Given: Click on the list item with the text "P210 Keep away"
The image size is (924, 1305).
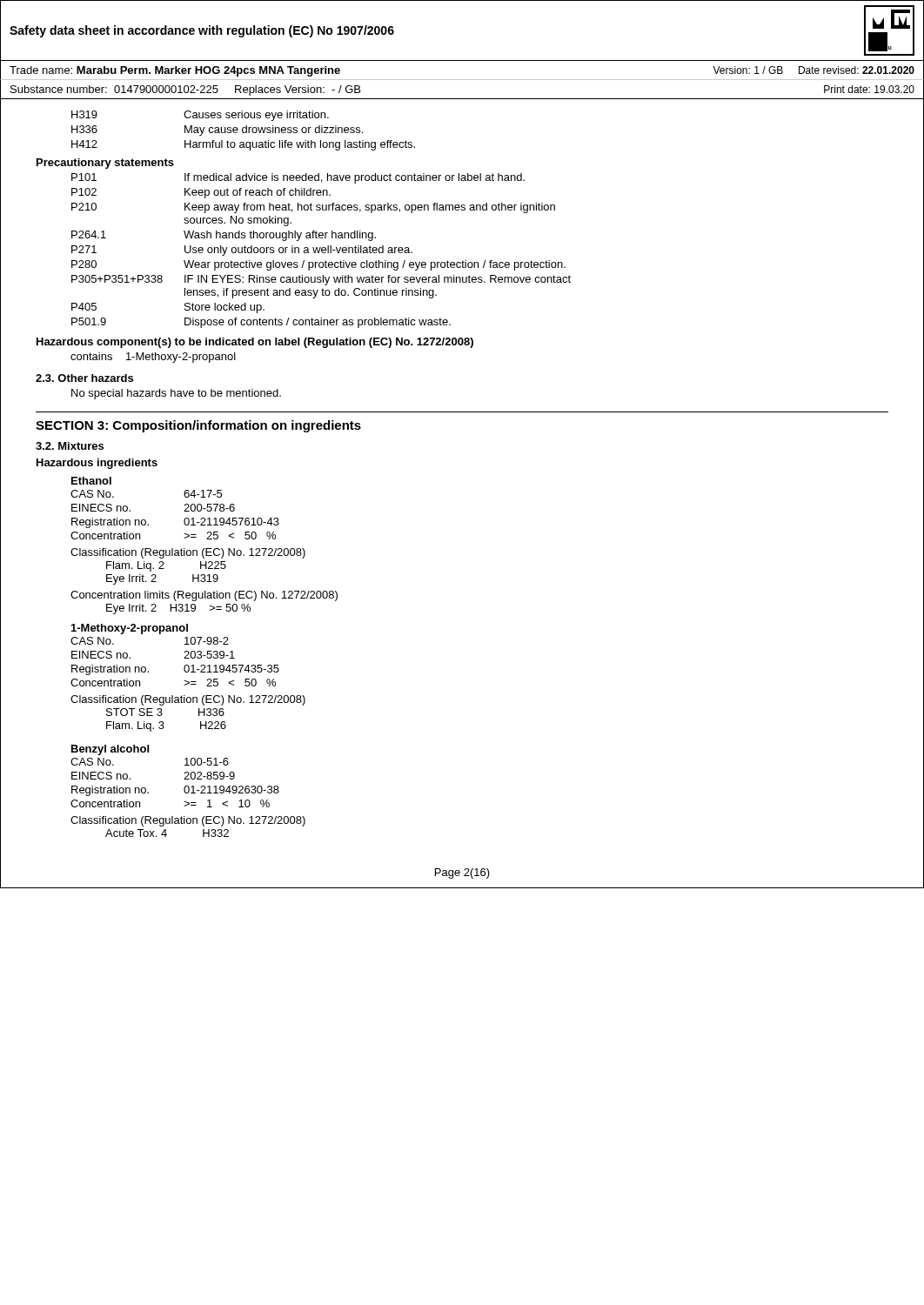Looking at the screenshot, I should click(313, 213).
